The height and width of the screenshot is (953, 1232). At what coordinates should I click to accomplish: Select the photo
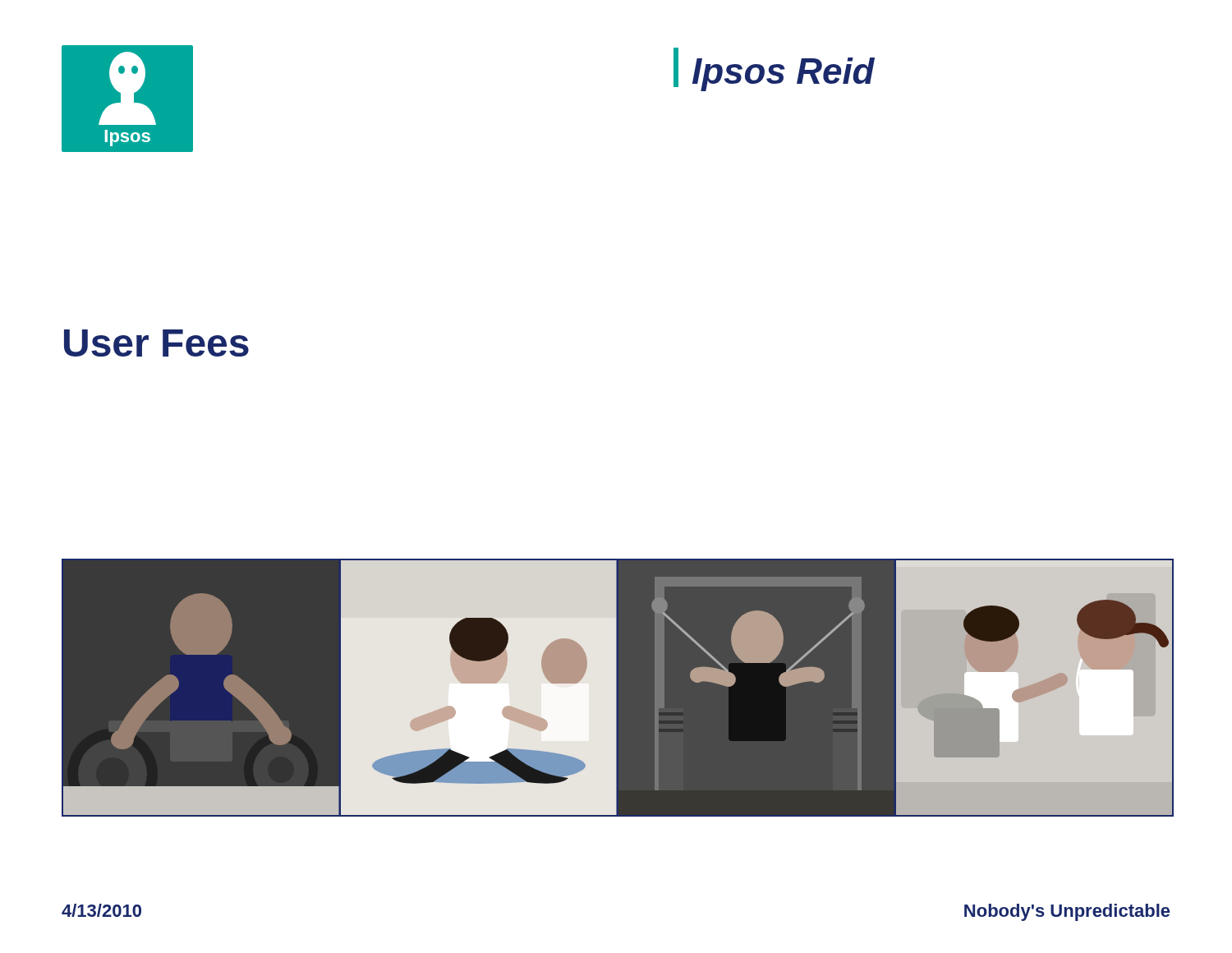pyautogui.click(x=618, y=688)
